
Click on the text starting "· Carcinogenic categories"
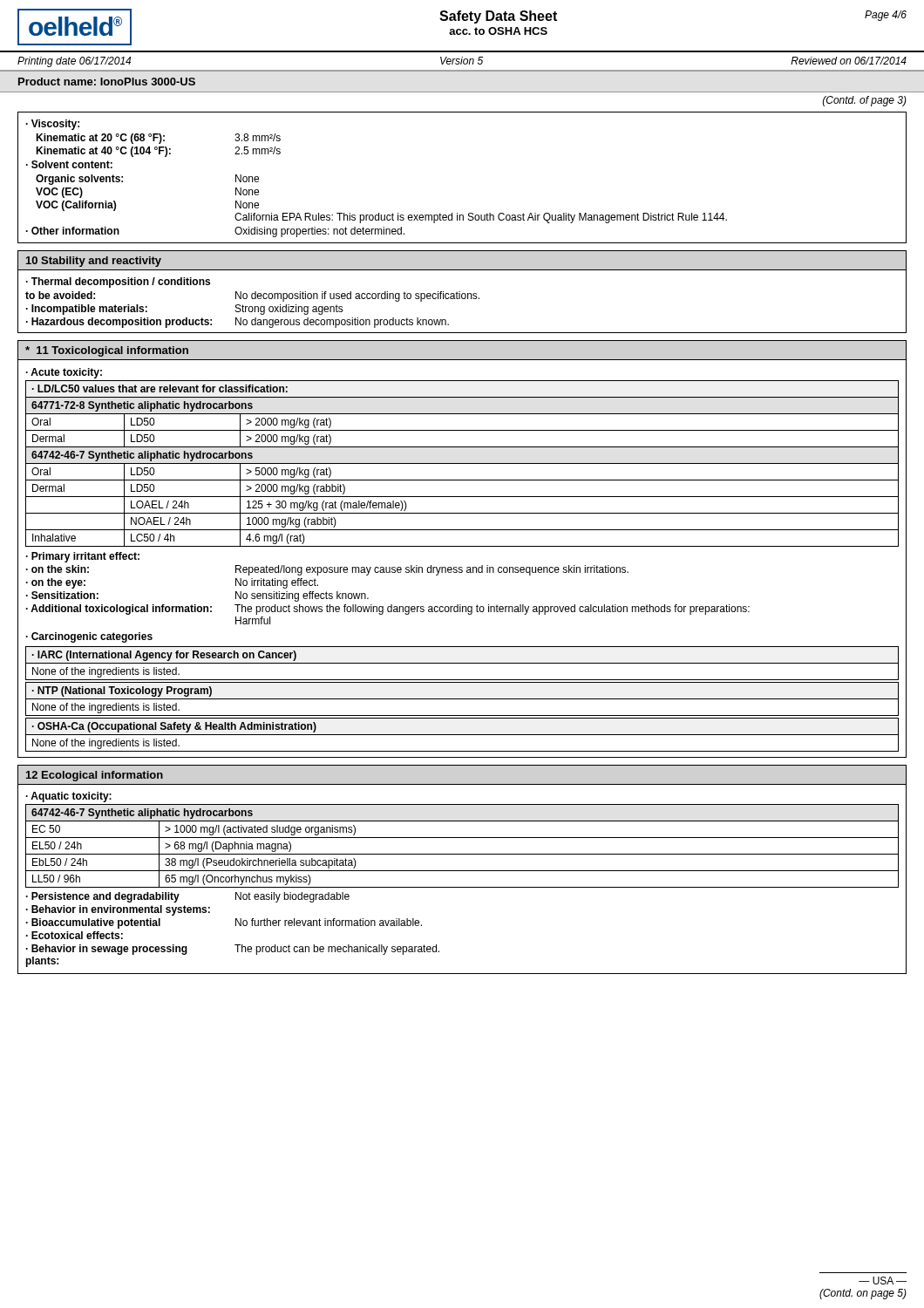pos(462,637)
